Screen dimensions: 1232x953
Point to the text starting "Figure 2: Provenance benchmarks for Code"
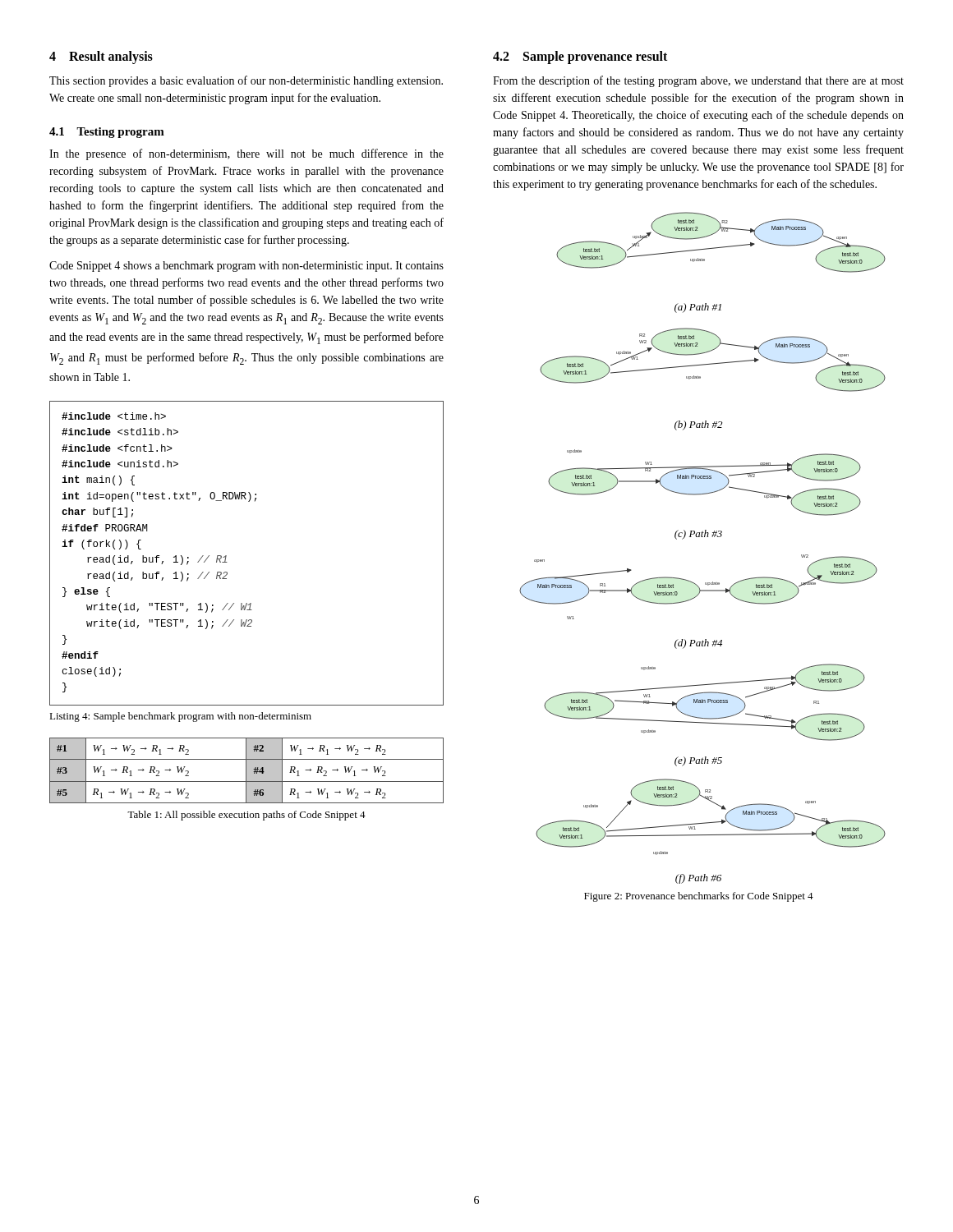[x=698, y=896]
